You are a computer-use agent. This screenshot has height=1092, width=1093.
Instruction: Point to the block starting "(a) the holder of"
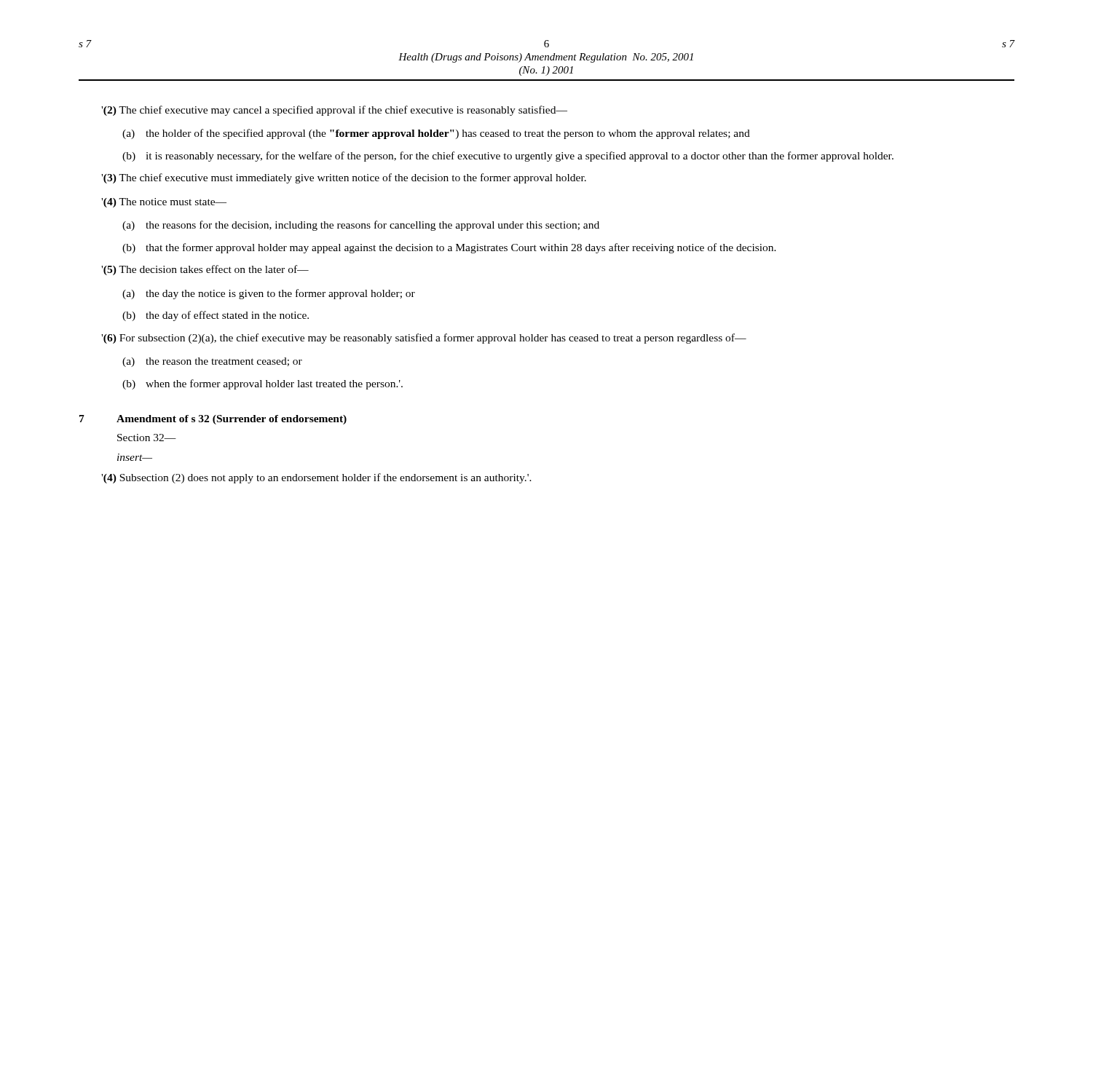(x=568, y=134)
